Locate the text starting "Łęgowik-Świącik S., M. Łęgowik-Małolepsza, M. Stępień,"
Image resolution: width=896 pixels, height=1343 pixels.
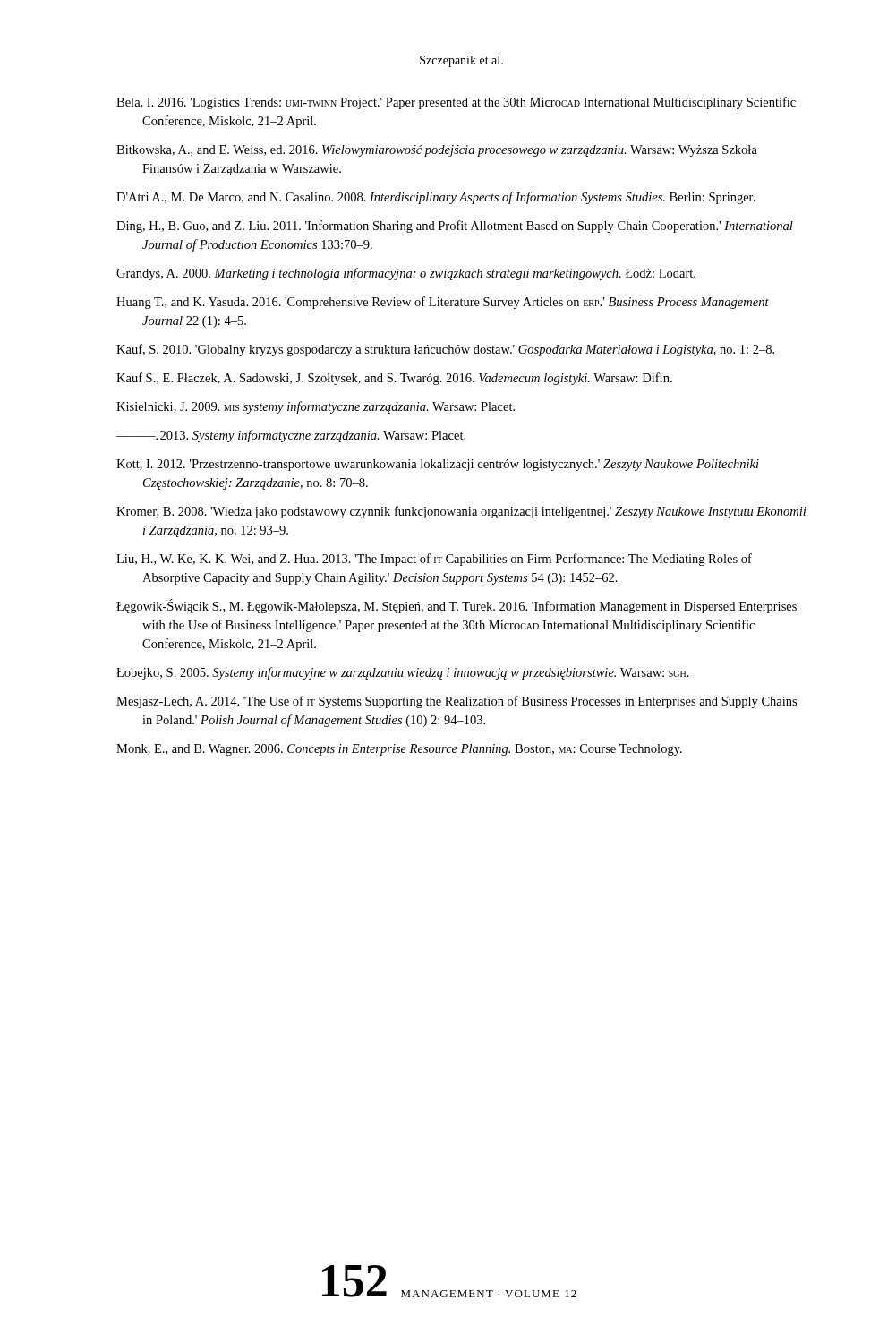[457, 625]
